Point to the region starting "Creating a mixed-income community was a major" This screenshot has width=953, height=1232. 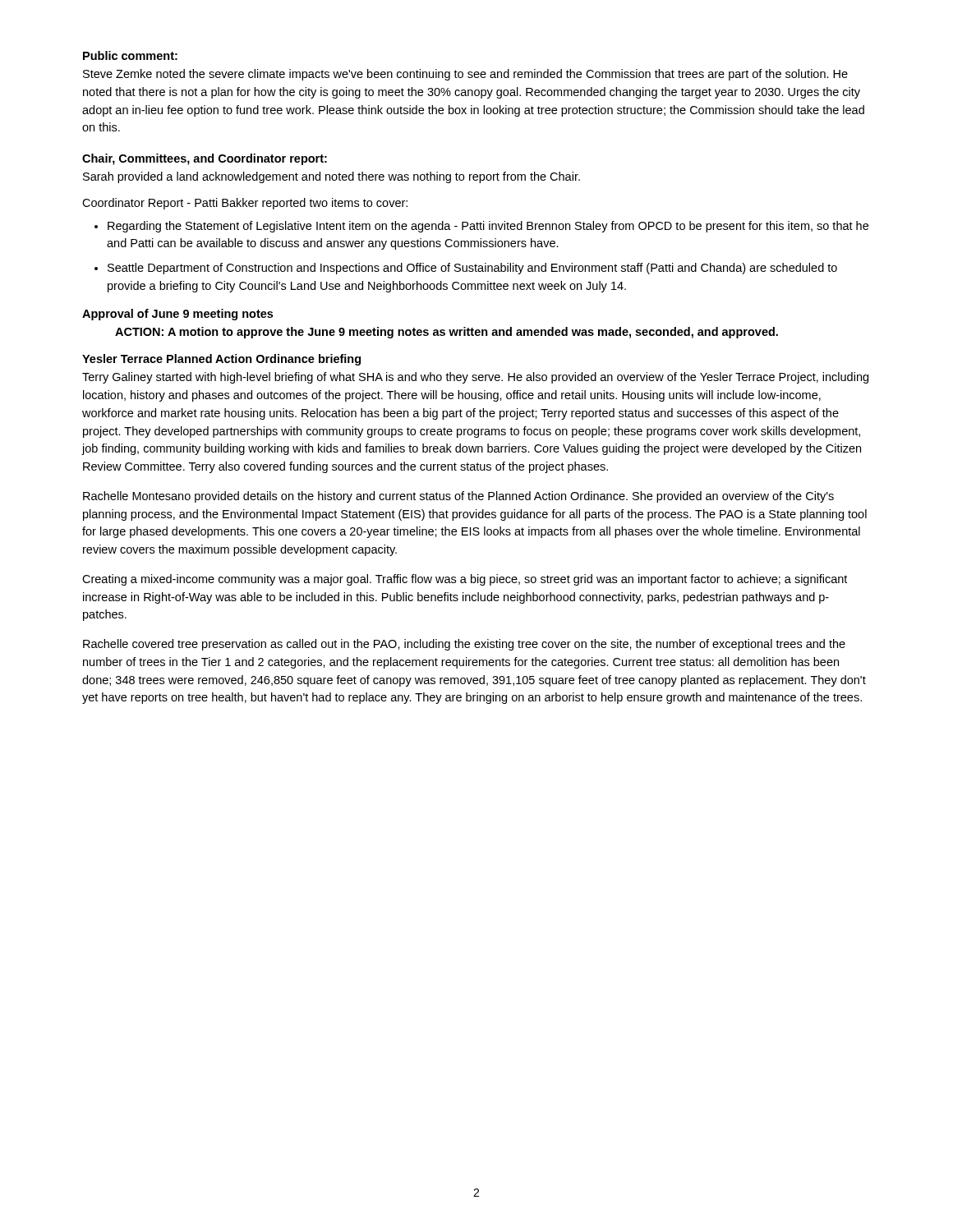pyautogui.click(x=465, y=597)
